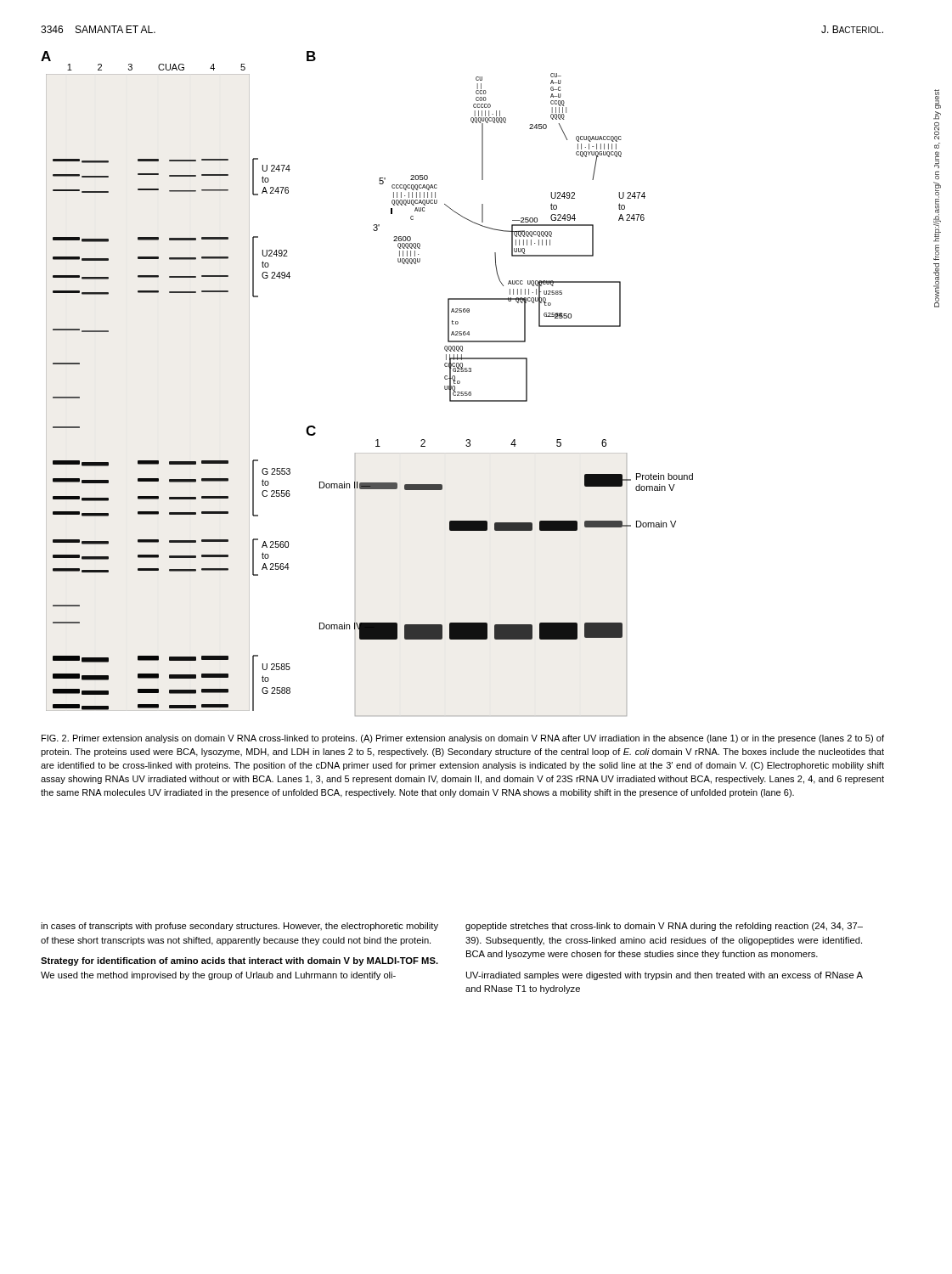Click on the region starting "gopeptide stretches that cross-link"

664,958
